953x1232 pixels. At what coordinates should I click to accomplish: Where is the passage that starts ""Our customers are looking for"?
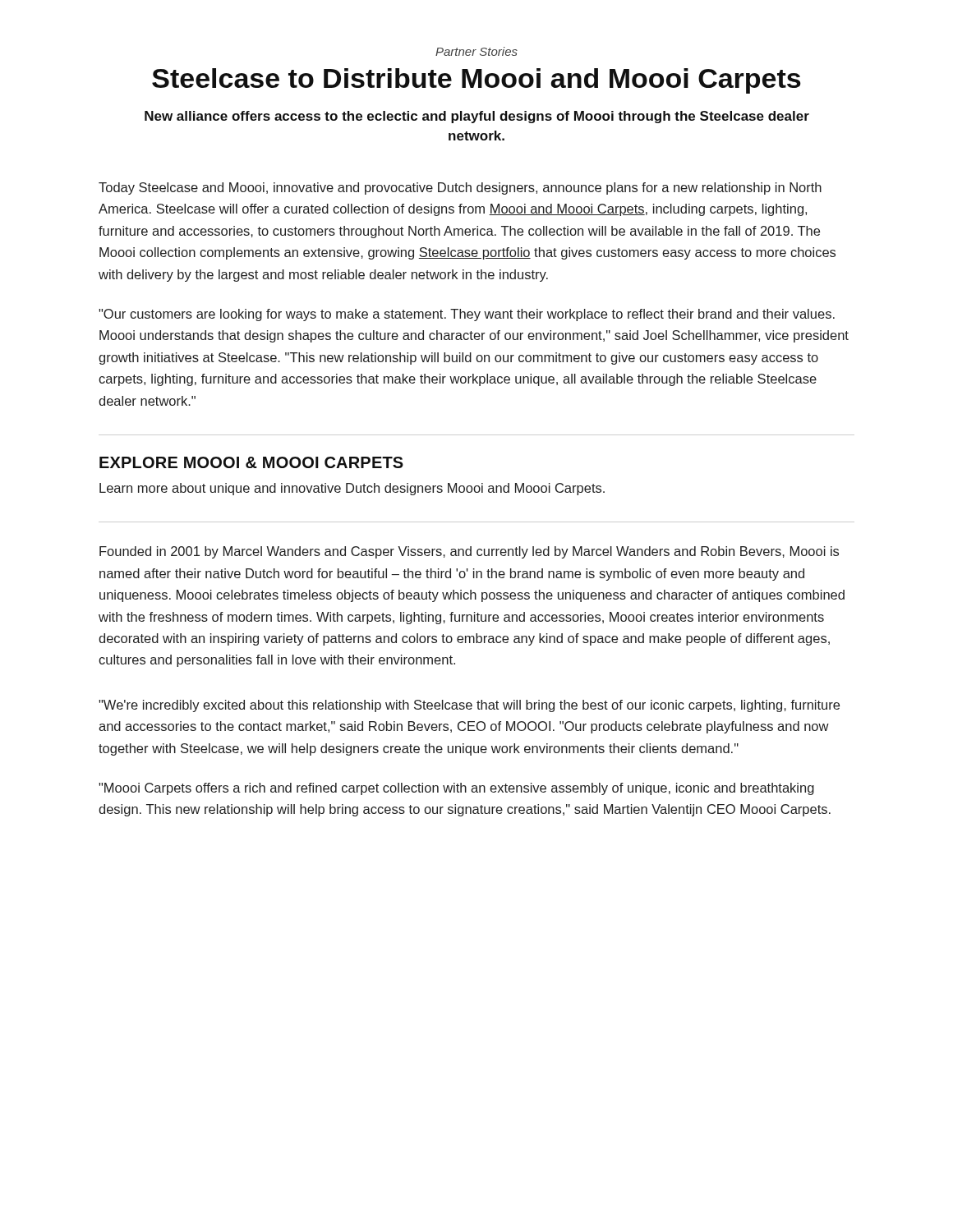[x=474, y=357]
